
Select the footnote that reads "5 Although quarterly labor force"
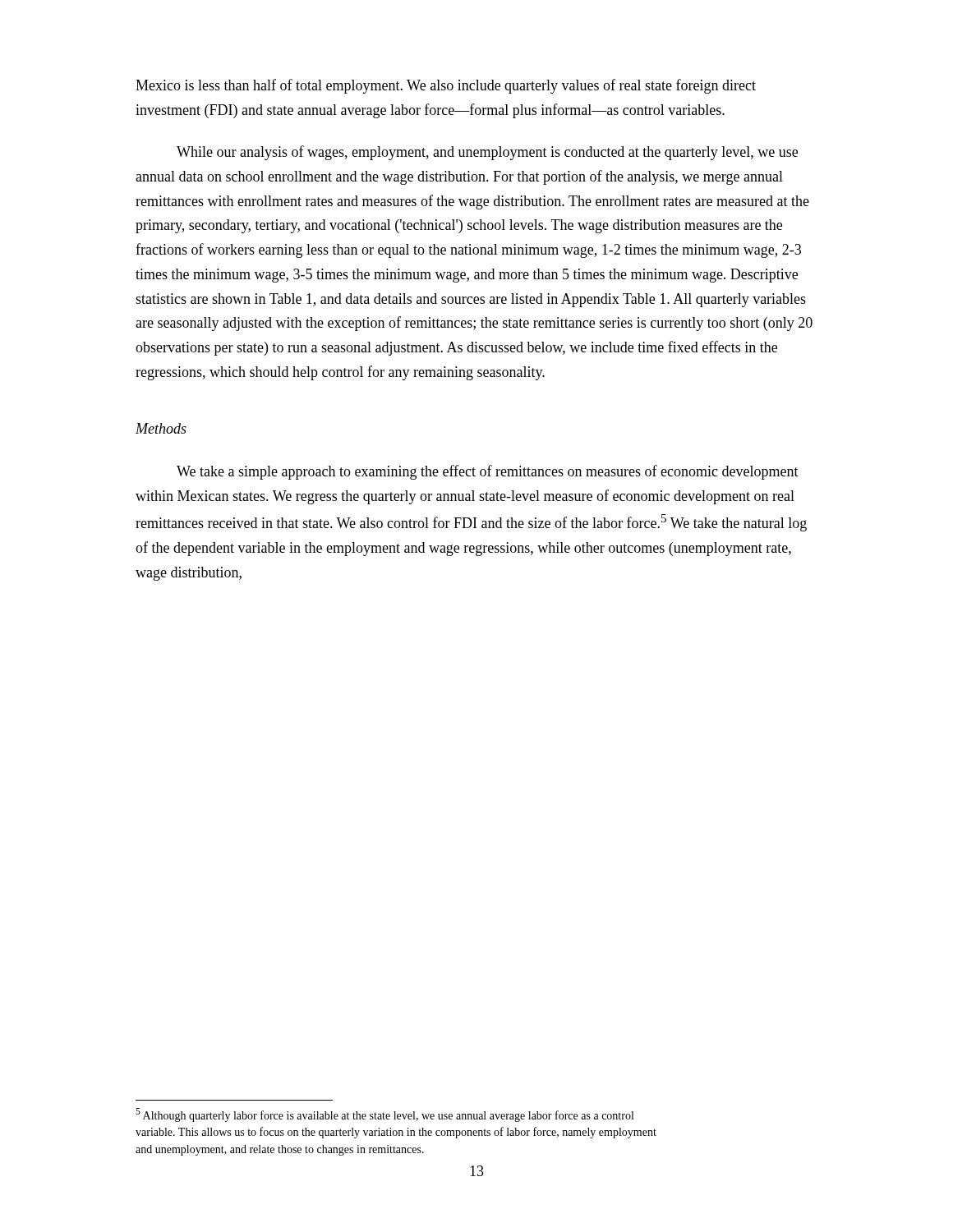click(396, 1131)
